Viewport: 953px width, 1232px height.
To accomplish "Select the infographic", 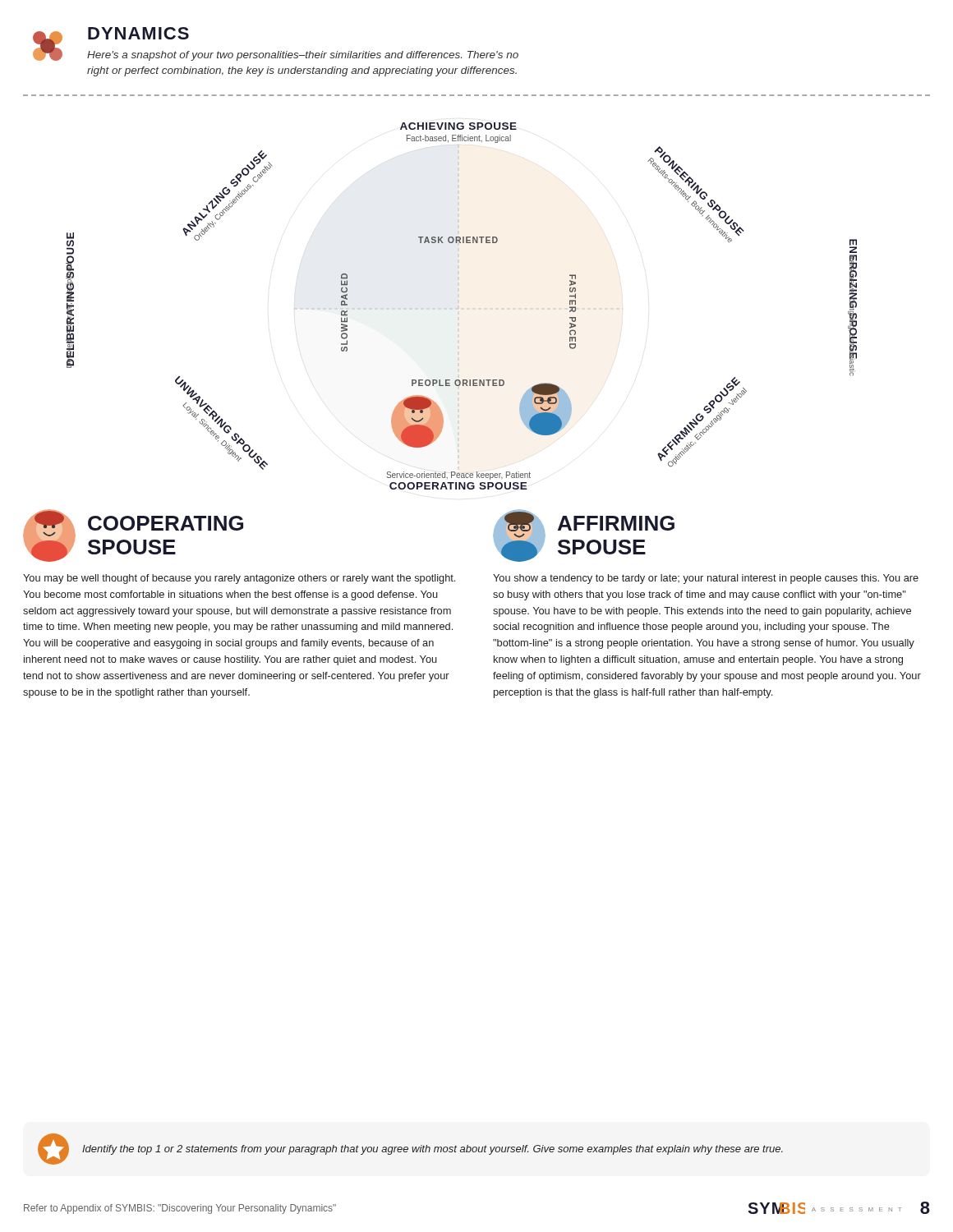I will pyautogui.click(x=476, y=306).
